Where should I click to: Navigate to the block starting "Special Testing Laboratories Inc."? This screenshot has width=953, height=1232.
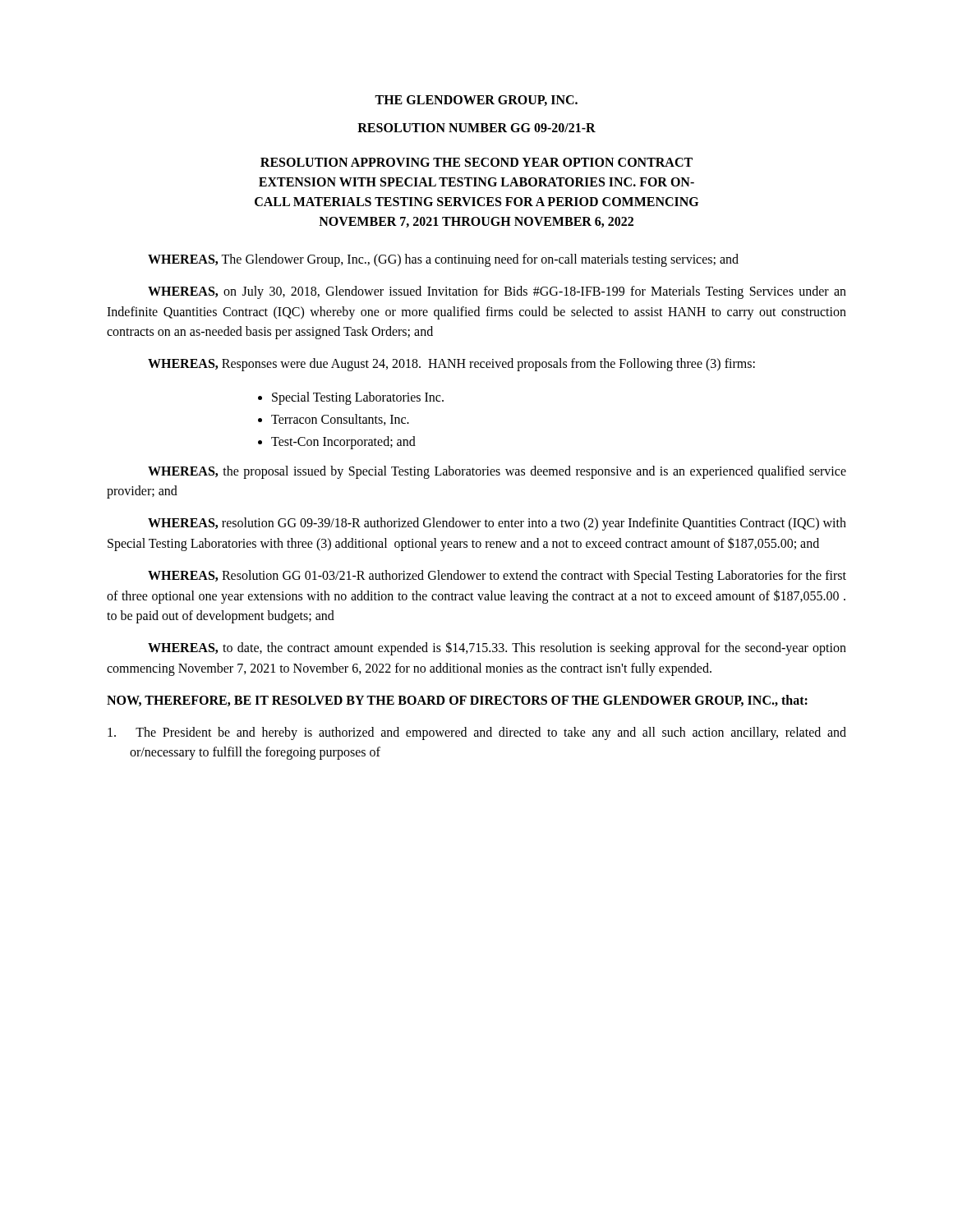[358, 397]
